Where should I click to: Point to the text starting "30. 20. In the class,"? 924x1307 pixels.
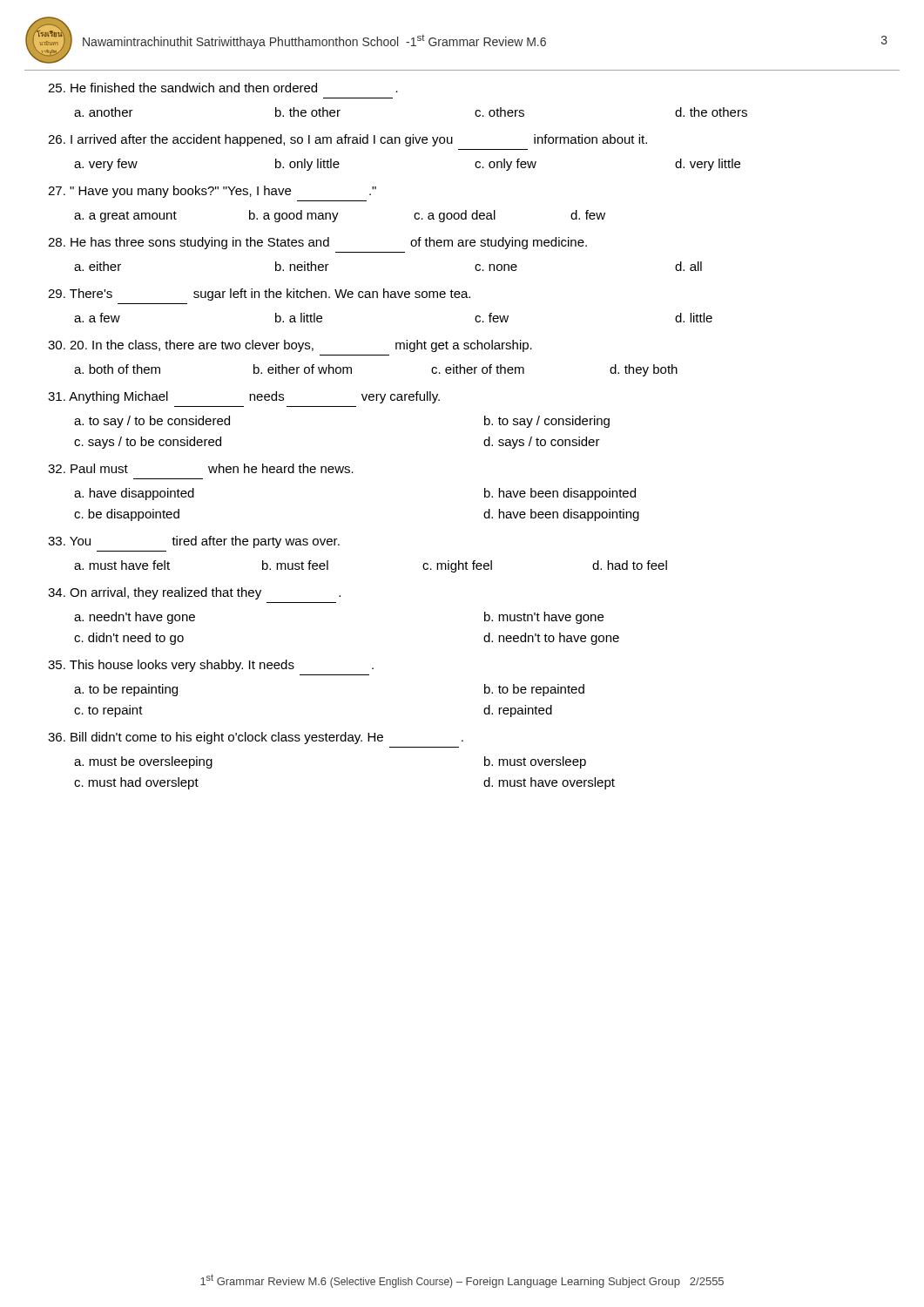click(x=466, y=357)
